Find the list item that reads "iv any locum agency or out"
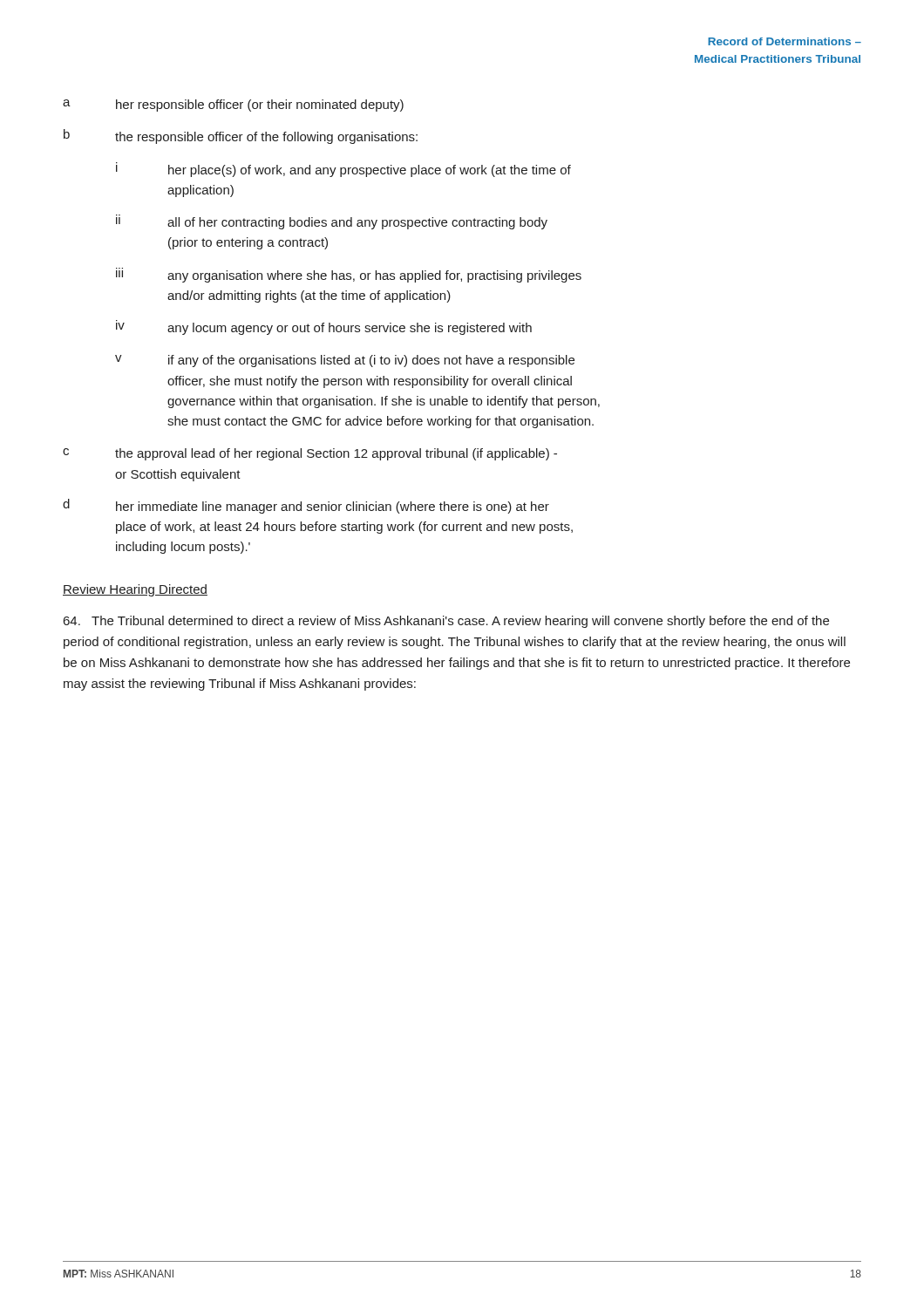Viewport: 924px width, 1308px height. (324, 328)
